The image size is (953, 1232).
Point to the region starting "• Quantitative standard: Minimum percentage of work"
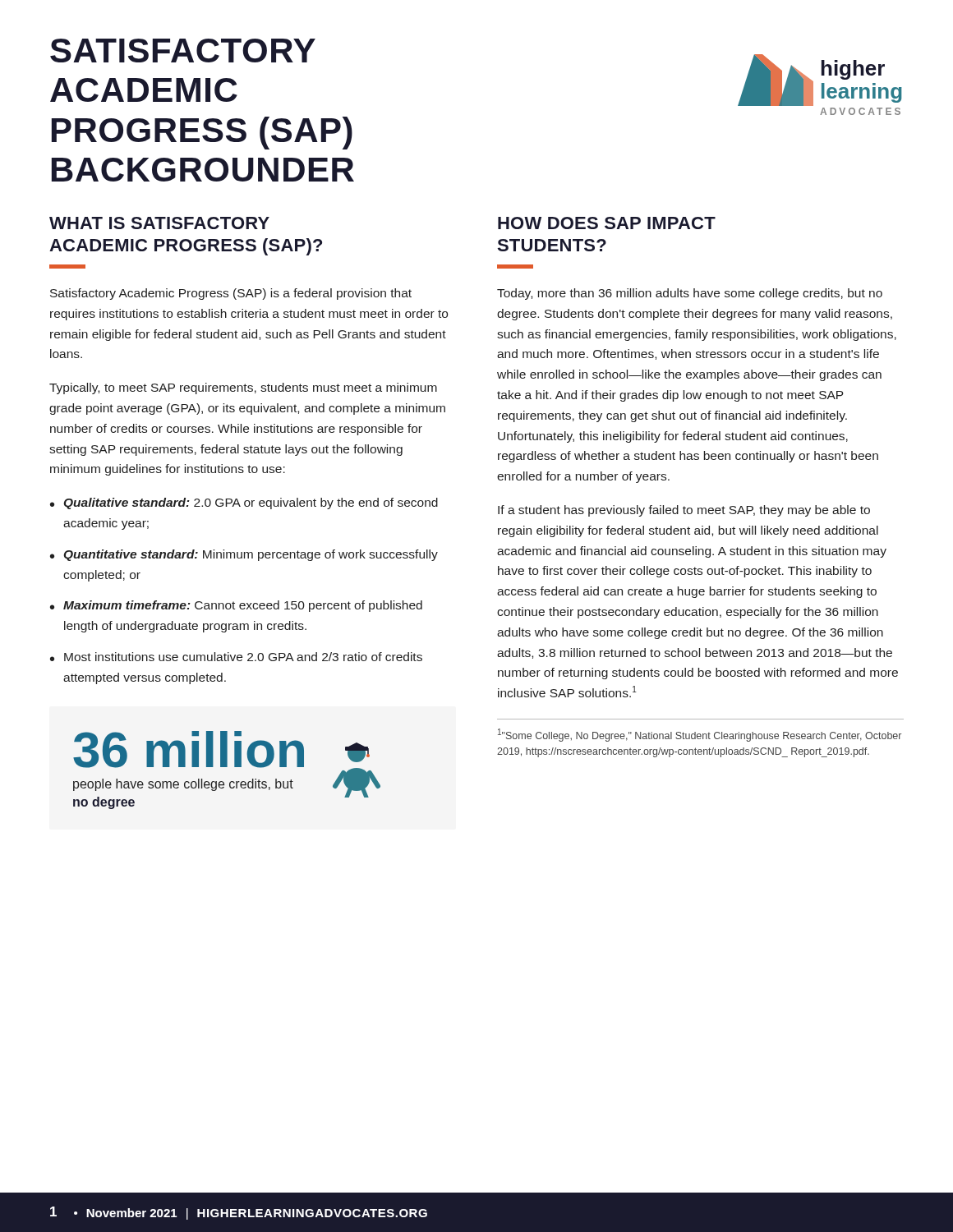(x=253, y=565)
